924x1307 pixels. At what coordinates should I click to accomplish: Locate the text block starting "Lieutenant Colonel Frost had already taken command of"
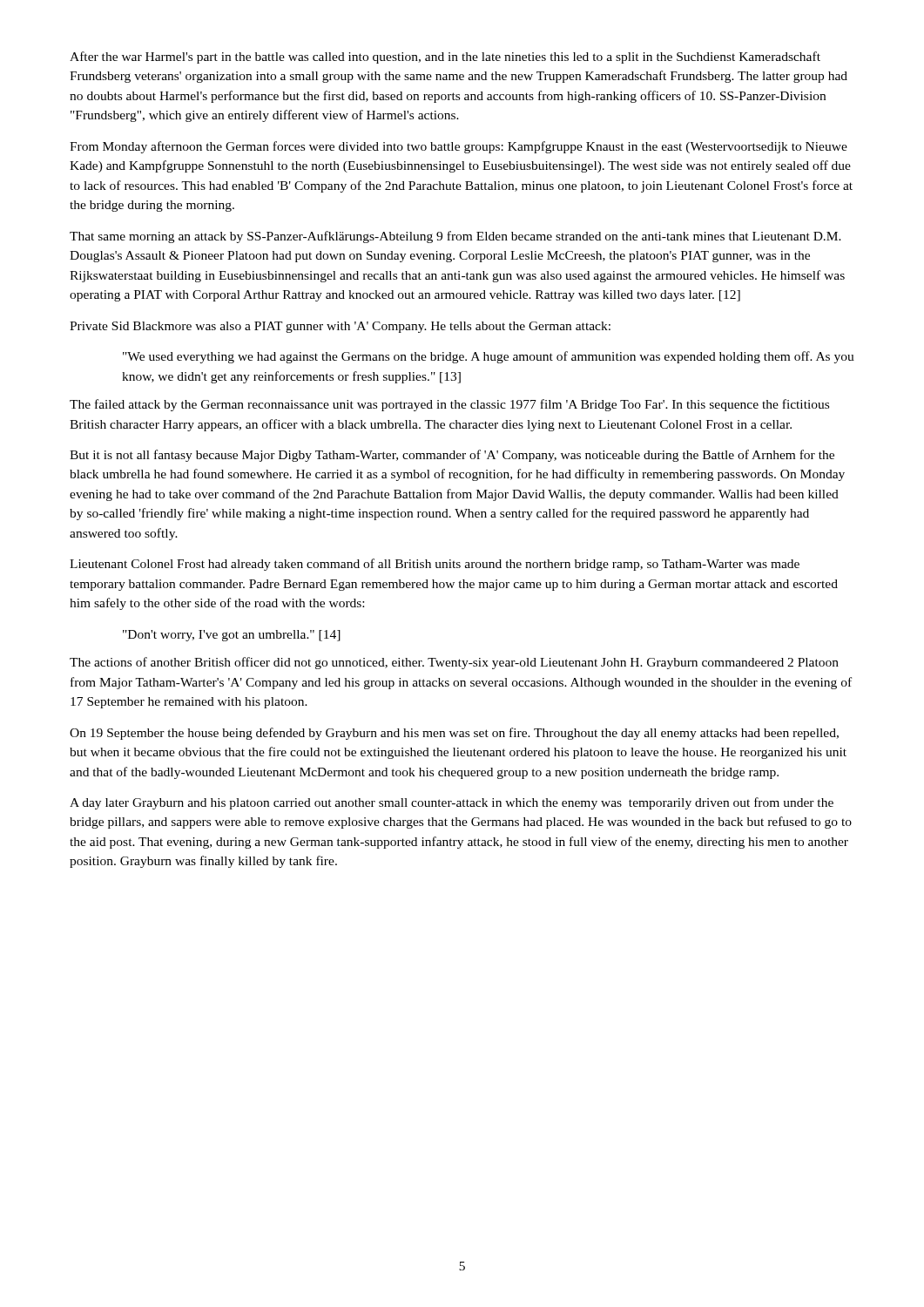click(454, 583)
